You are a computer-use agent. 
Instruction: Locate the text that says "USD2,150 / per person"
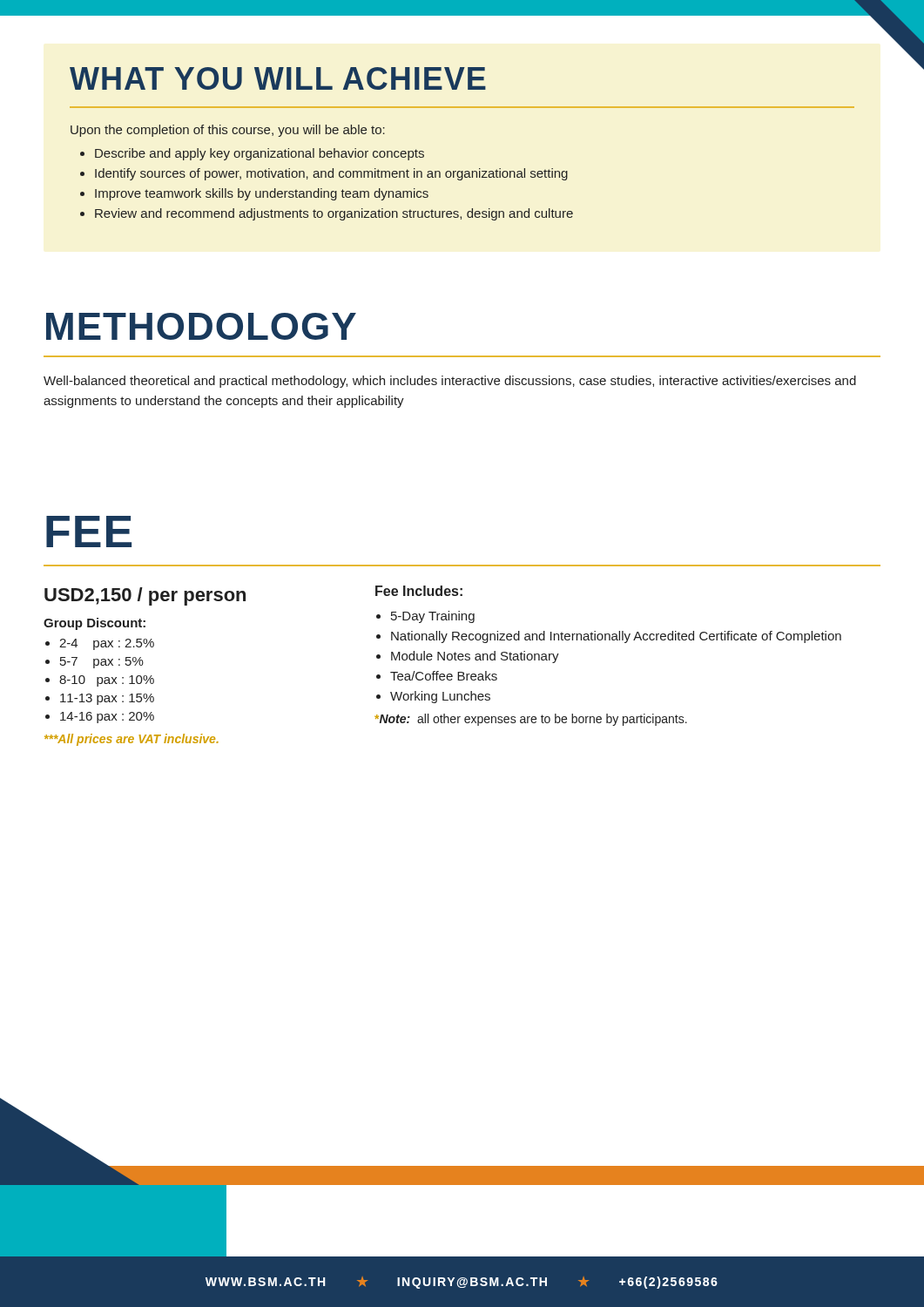coord(145,595)
